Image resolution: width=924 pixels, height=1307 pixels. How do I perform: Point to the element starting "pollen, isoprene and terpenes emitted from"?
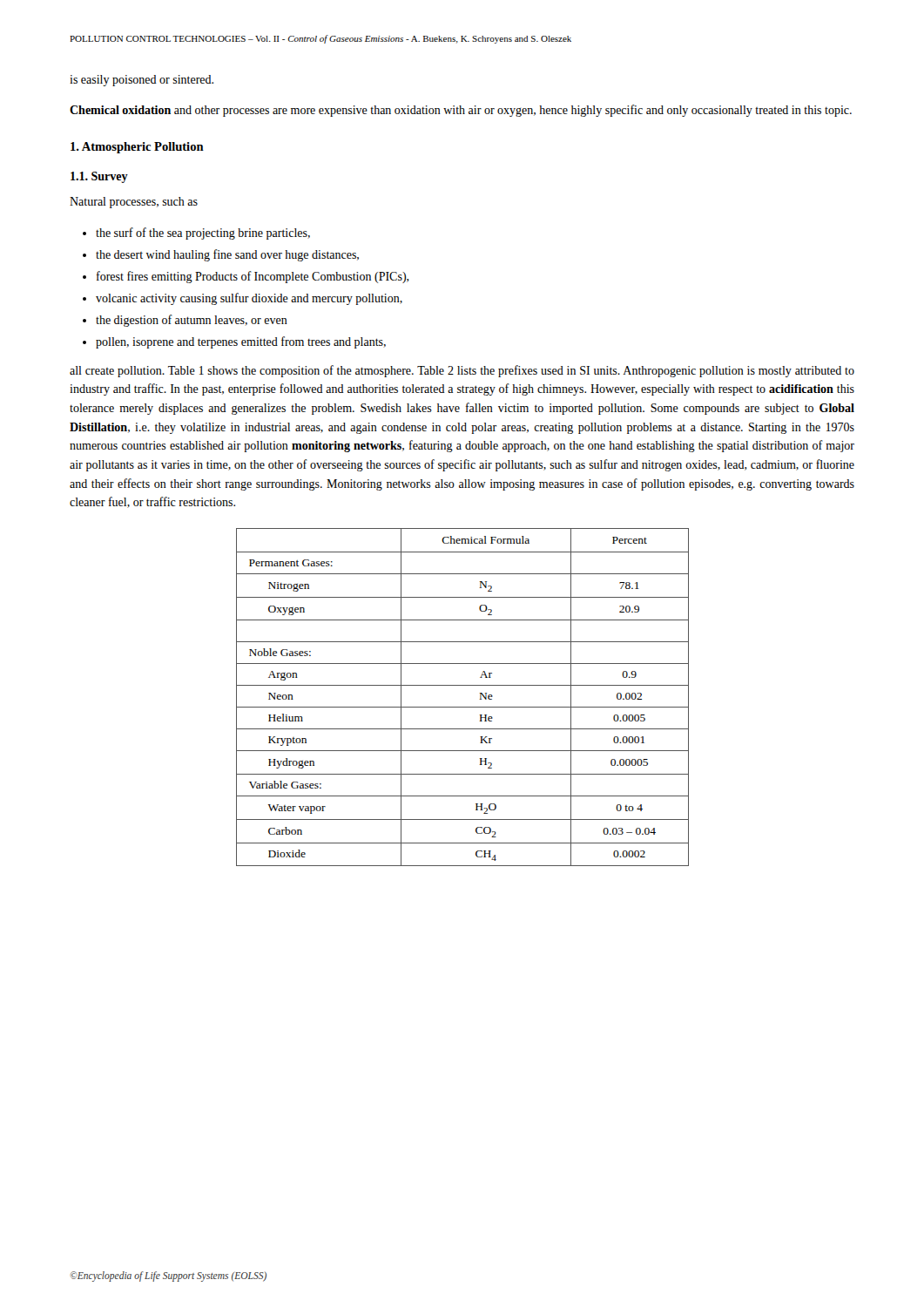[241, 342]
